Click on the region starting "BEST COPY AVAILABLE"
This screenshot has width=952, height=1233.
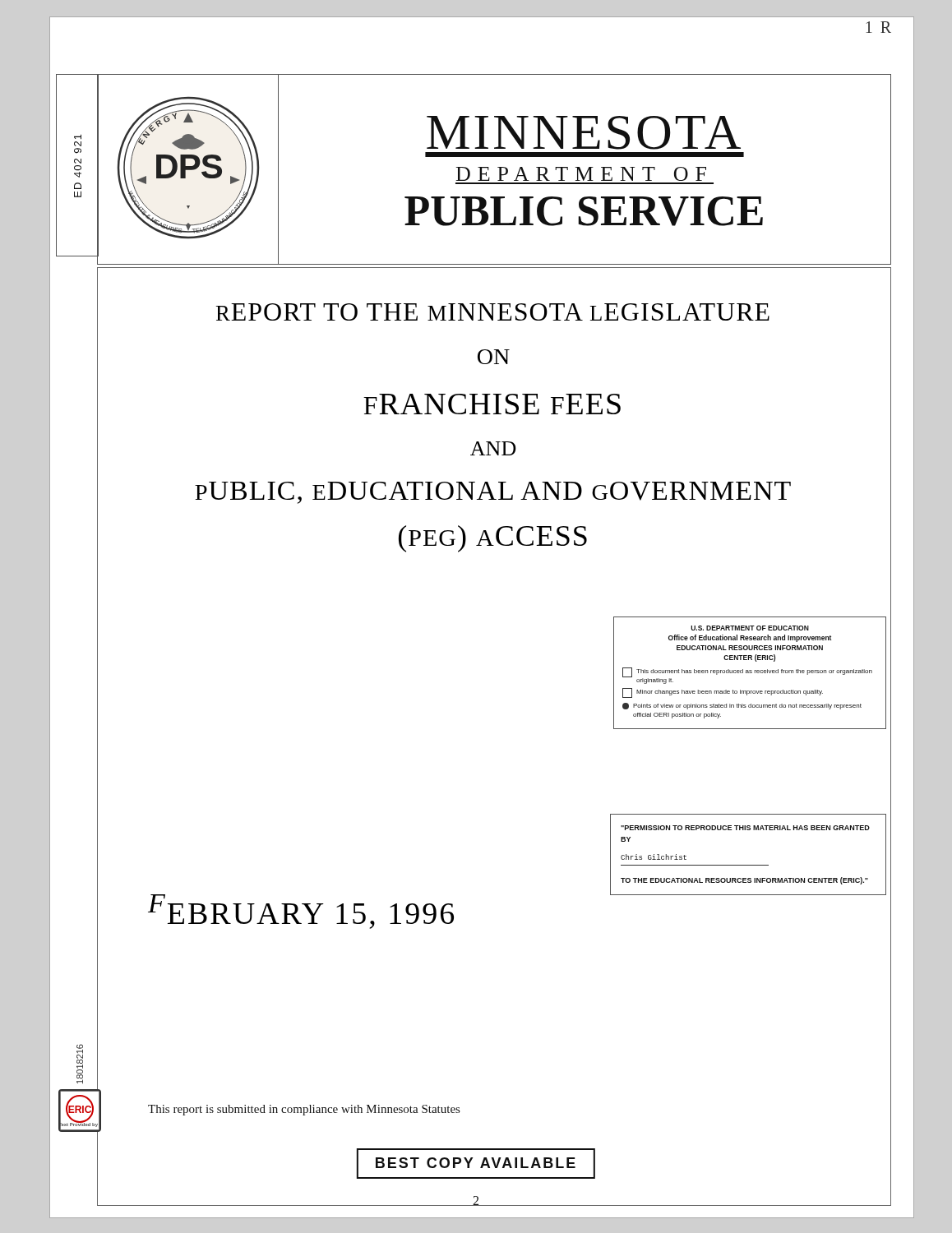[476, 1163]
